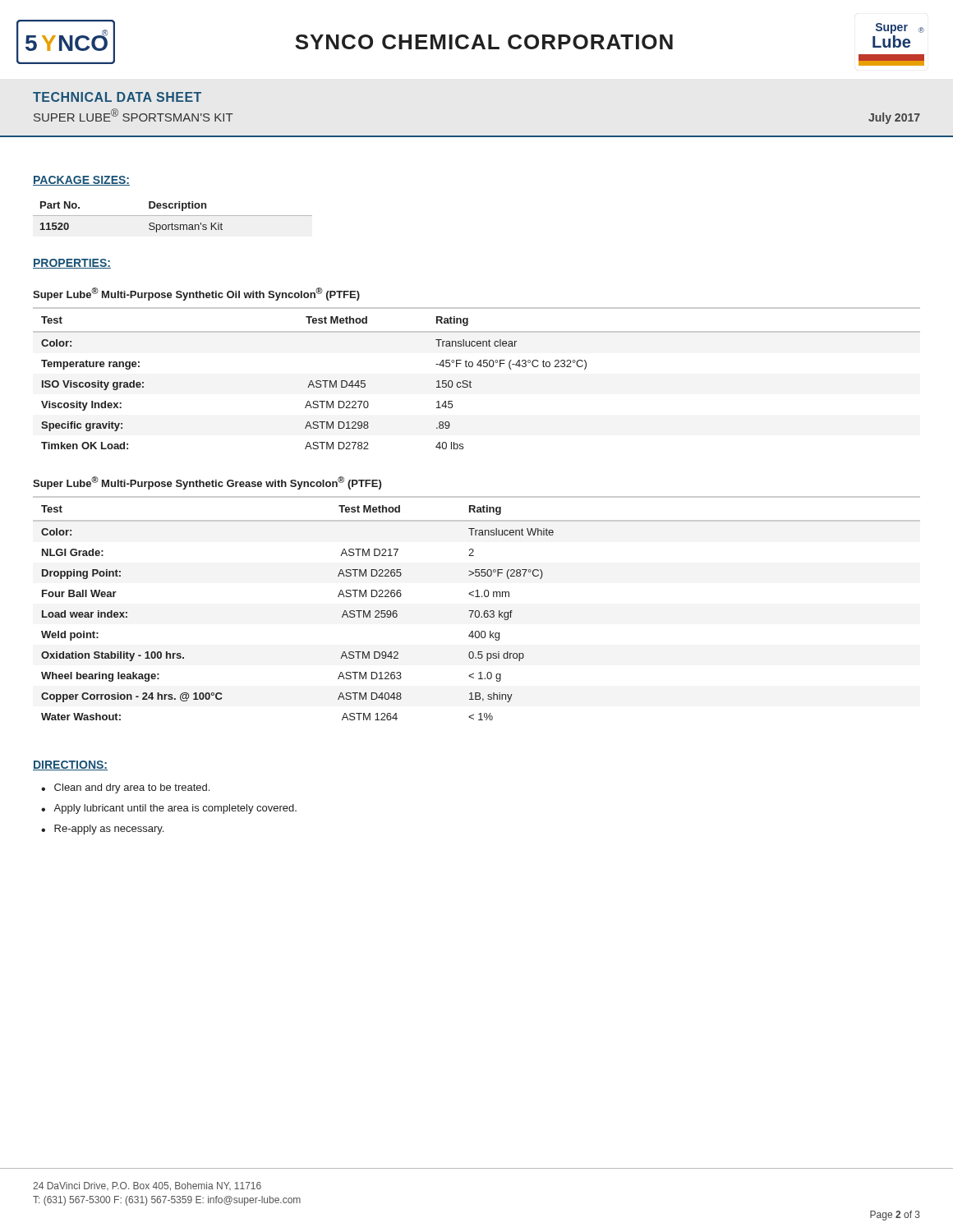Select the table that reads "-45°F to 450°F (-43°C to"
953x1232 pixels.
click(476, 382)
